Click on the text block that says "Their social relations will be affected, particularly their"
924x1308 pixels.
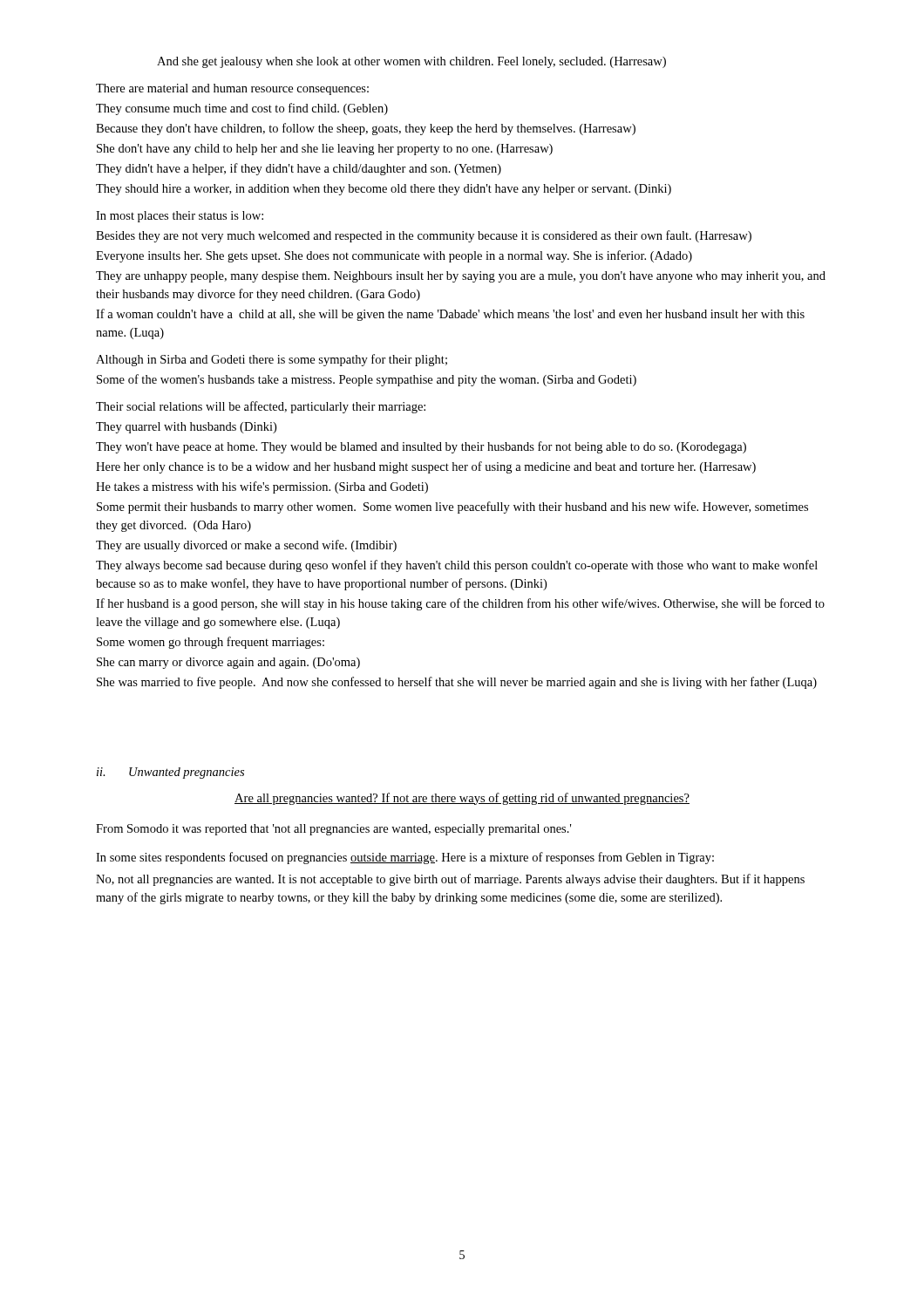261,407
